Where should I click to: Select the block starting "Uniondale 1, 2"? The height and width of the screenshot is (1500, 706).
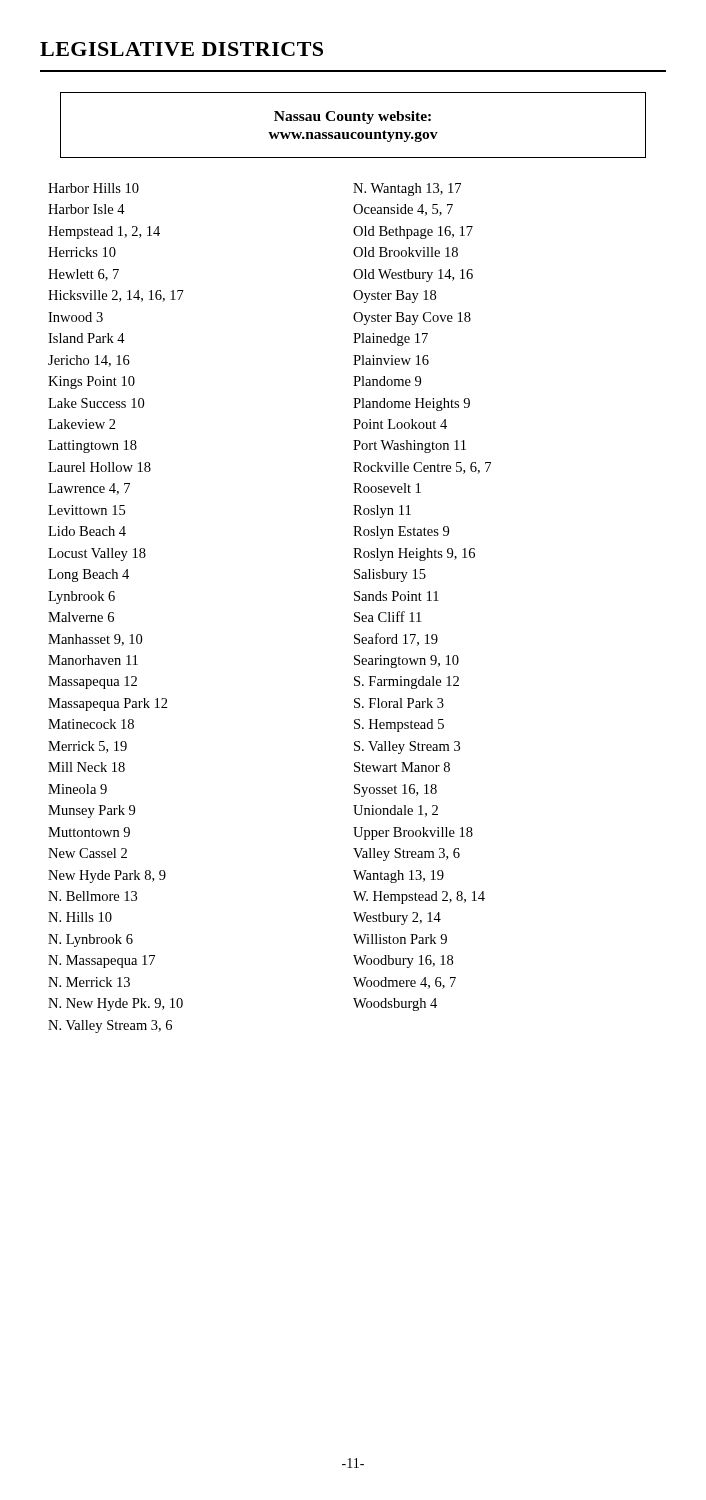point(396,811)
